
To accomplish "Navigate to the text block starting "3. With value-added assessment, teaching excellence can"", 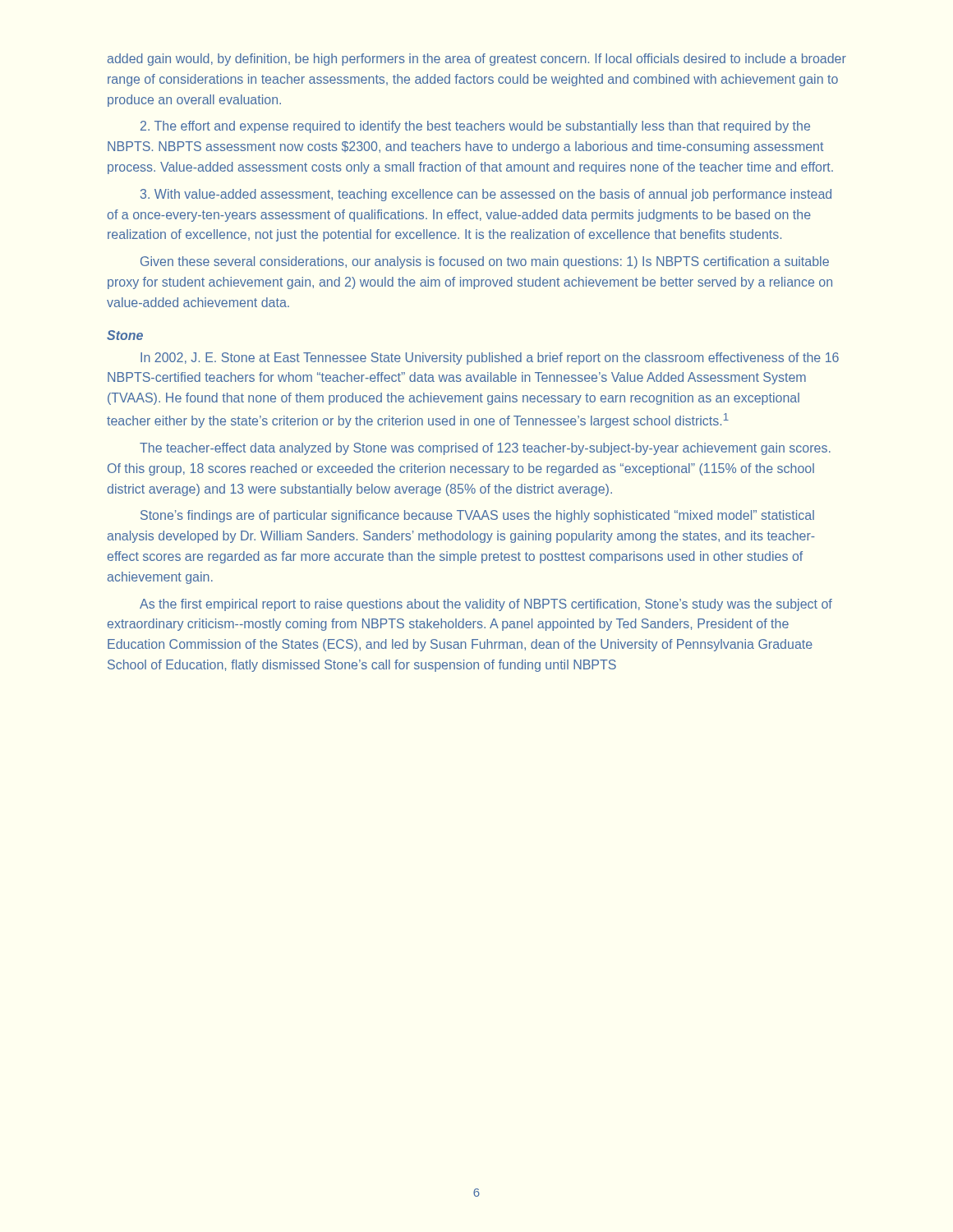I will [470, 214].
